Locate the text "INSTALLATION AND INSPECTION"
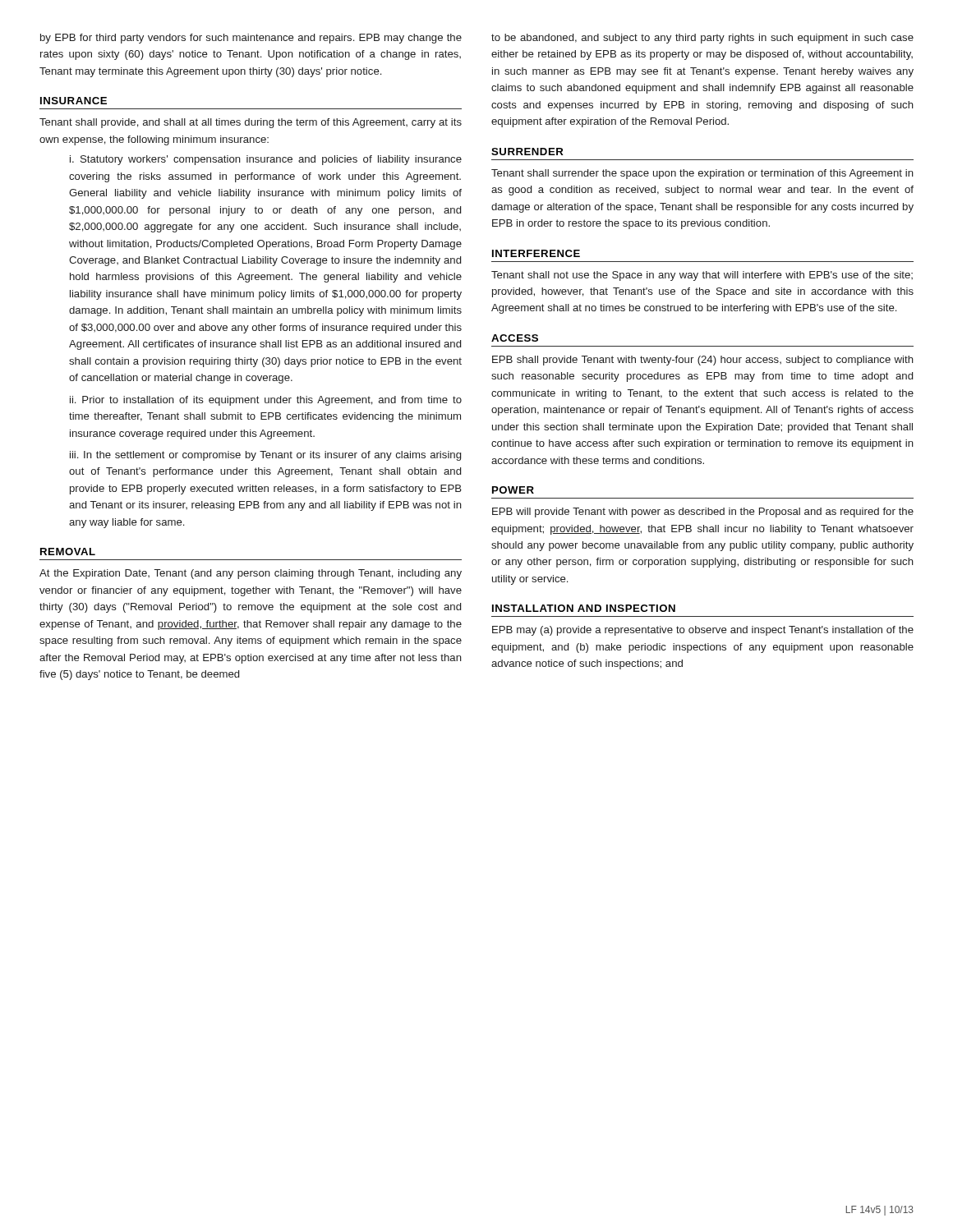This screenshot has height=1232, width=953. pos(584,608)
